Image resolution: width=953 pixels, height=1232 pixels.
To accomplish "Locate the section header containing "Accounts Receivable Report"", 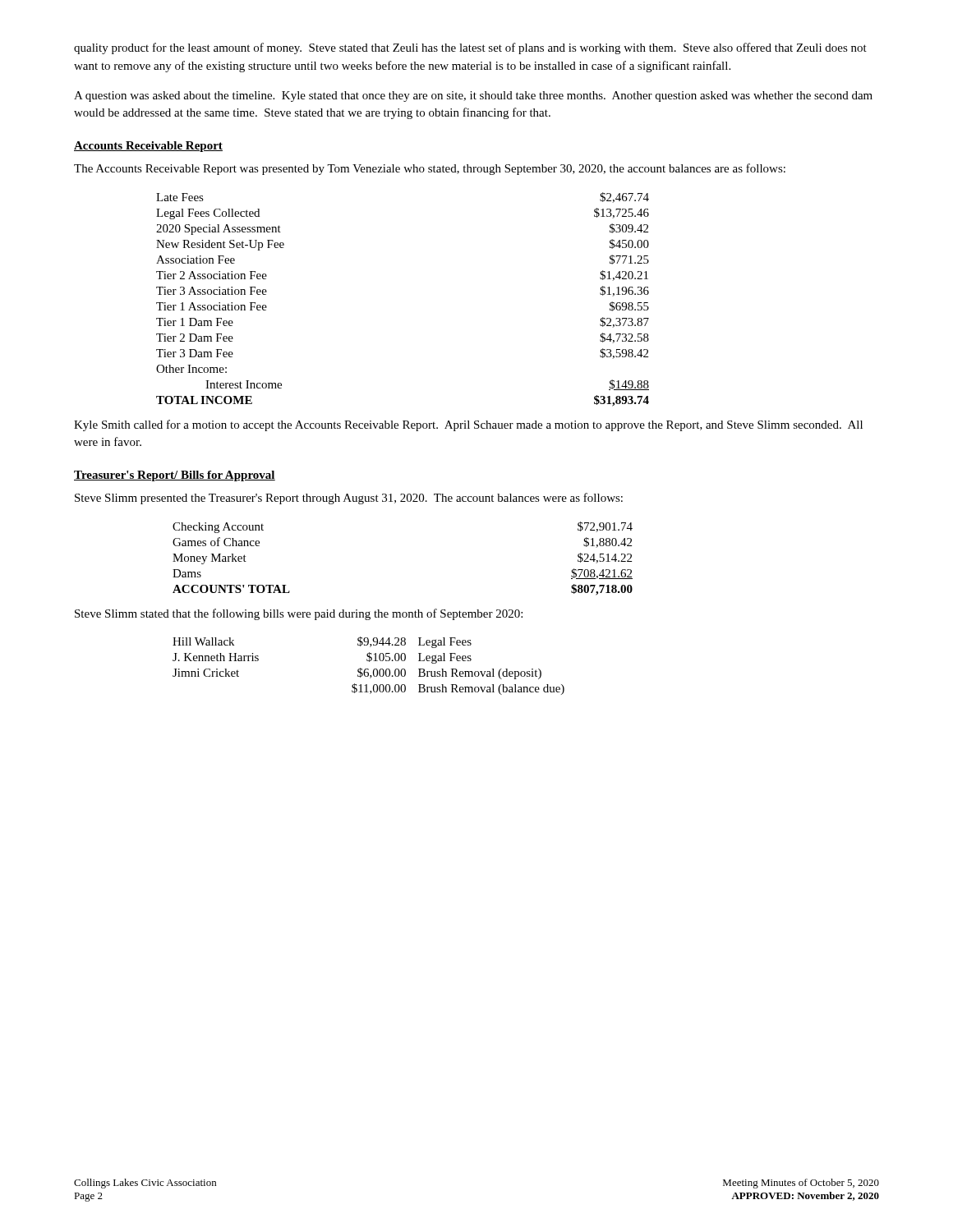I will (148, 147).
